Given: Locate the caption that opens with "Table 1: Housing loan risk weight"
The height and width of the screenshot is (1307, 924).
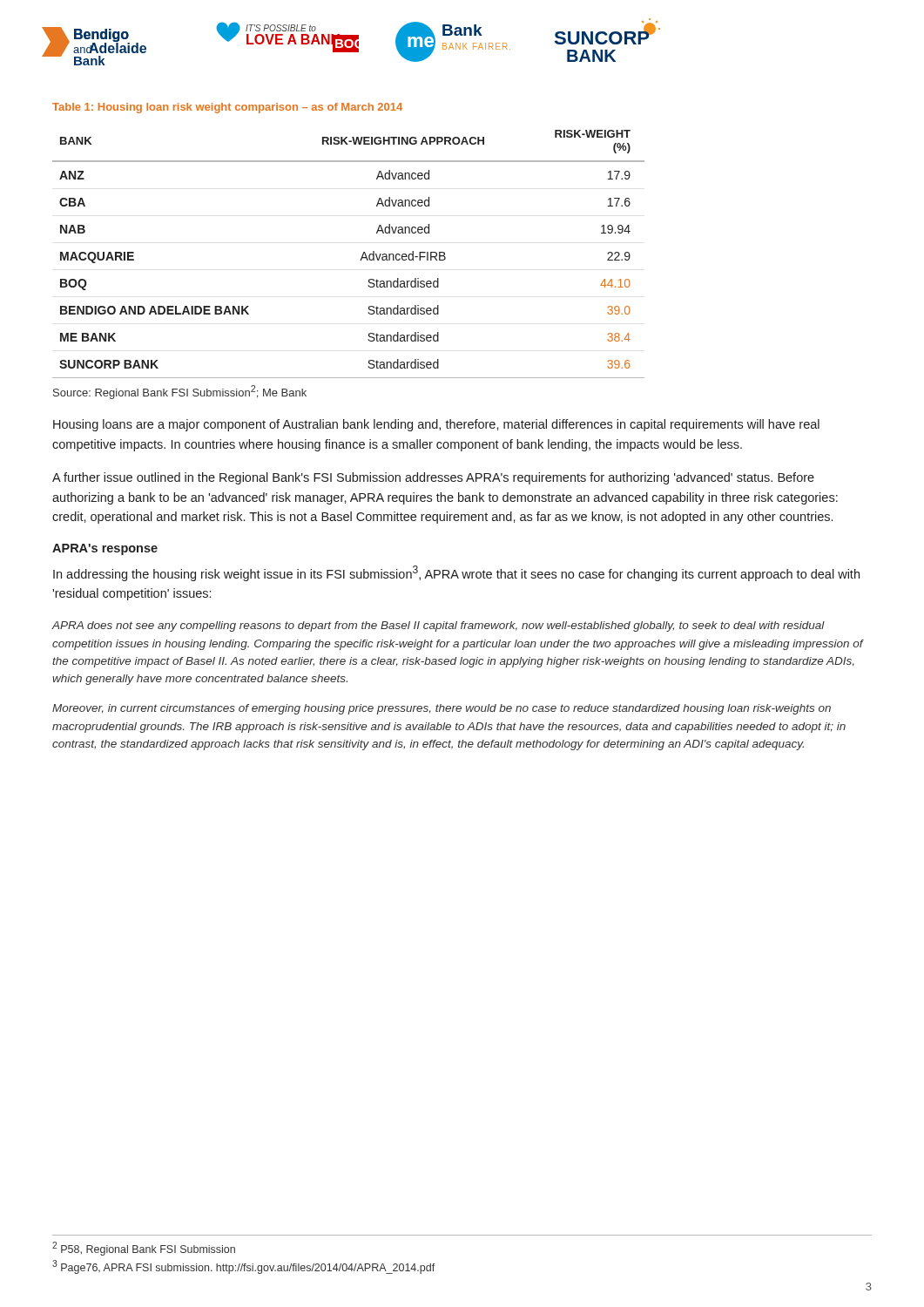Looking at the screenshot, I should (x=227, y=107).
